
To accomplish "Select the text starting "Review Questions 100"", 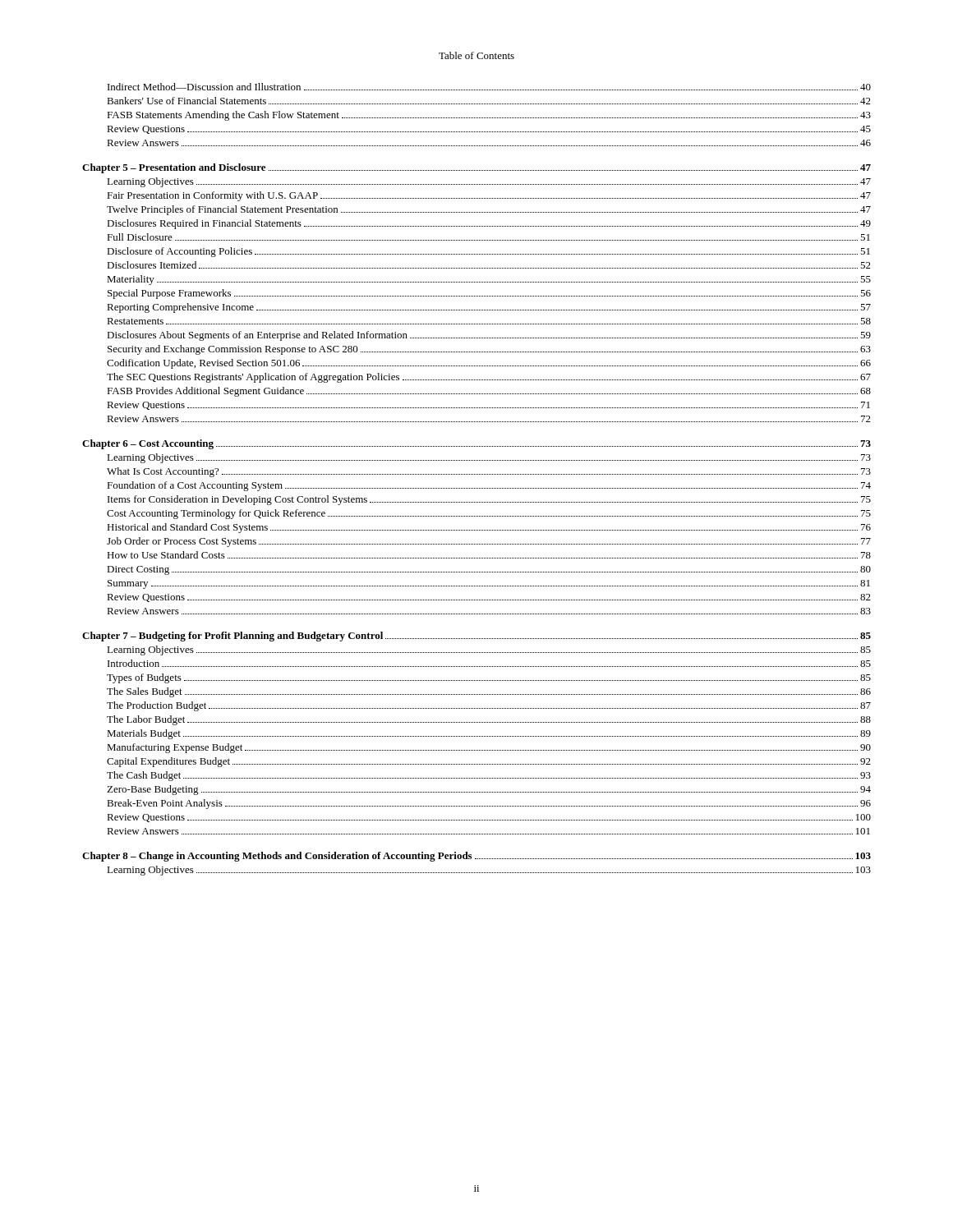I will point(489,817).
